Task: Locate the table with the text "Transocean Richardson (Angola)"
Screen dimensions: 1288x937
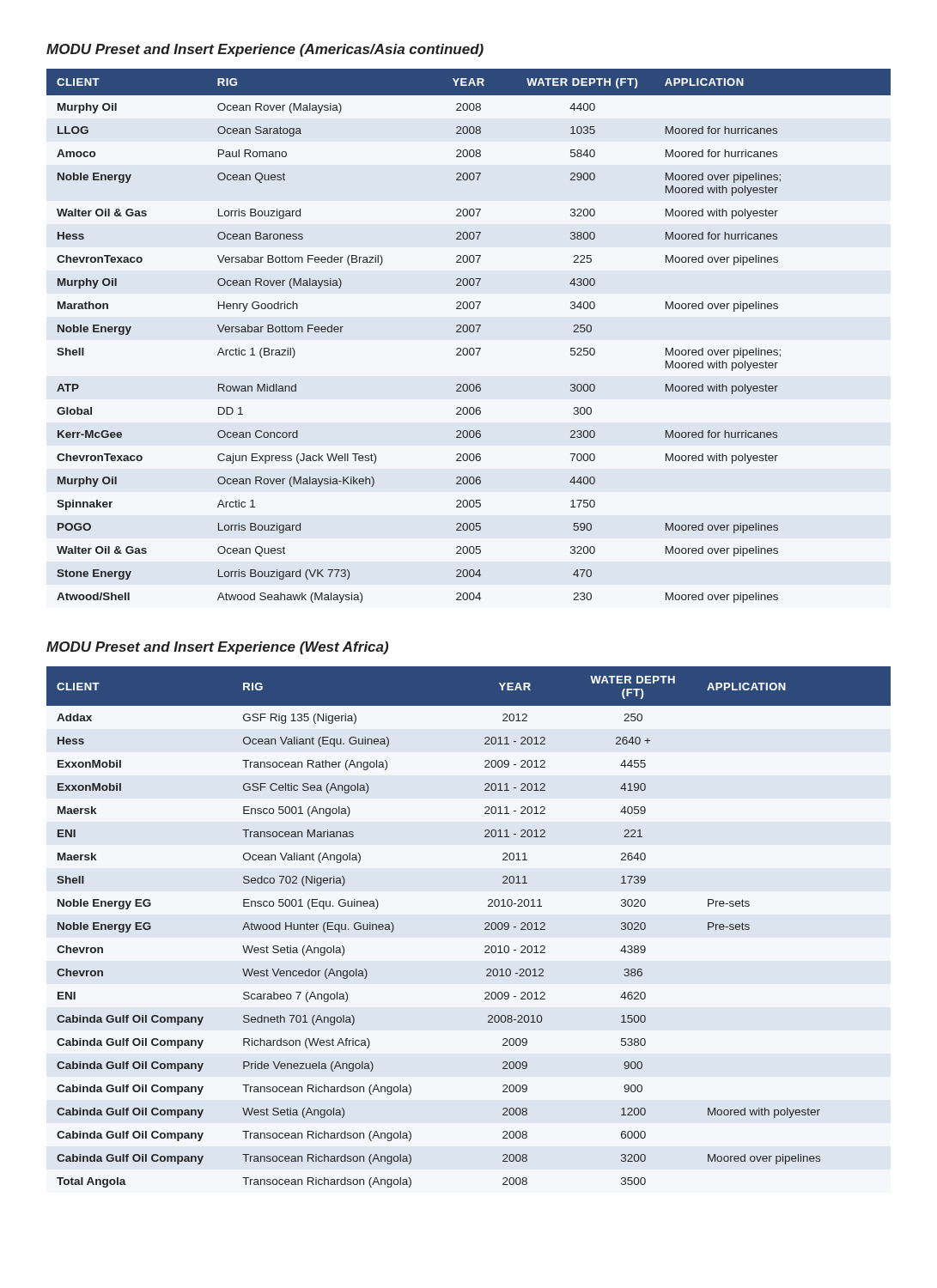Action: click(468, 929)
